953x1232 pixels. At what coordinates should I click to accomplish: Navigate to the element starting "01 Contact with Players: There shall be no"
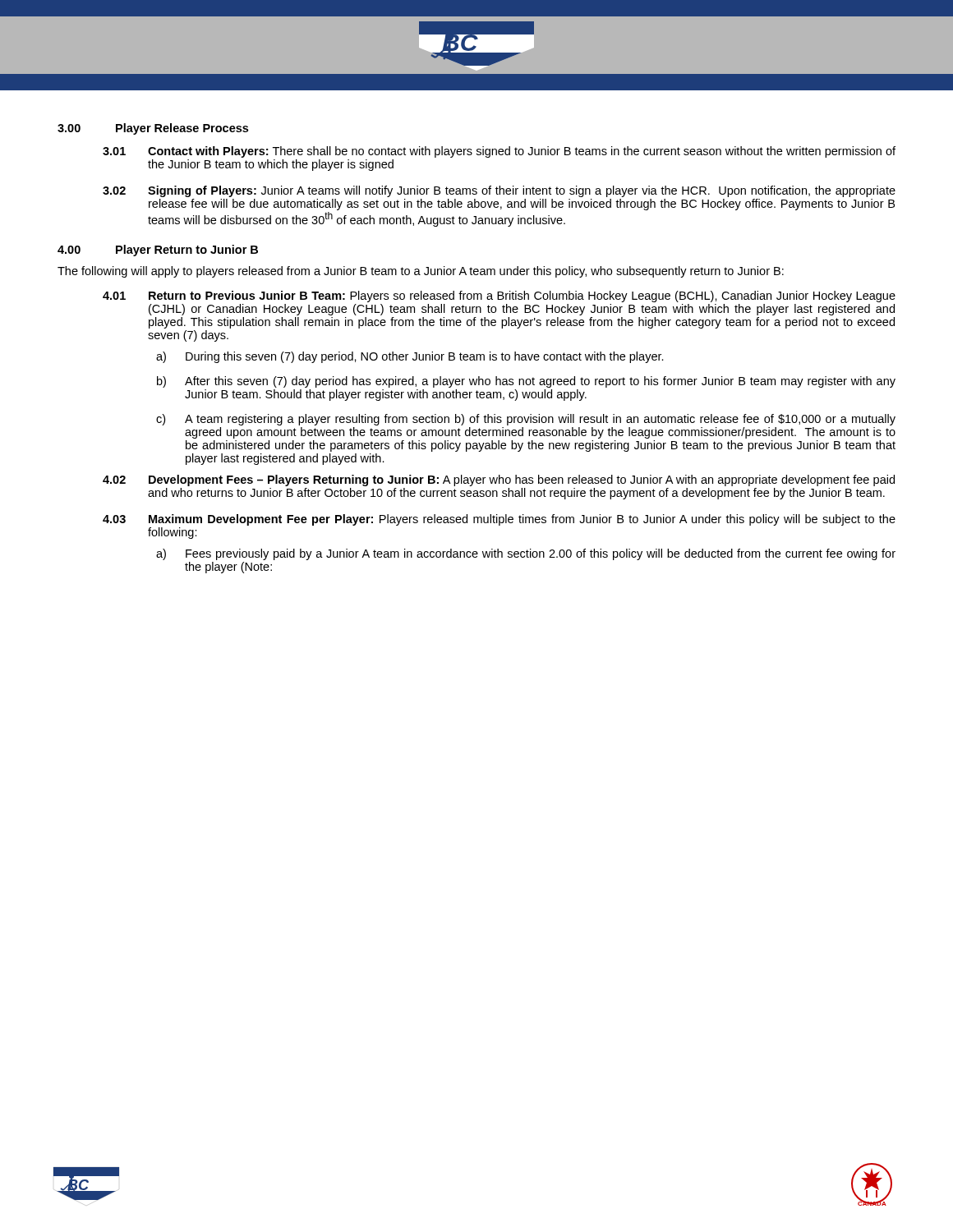tap(499, 158)
